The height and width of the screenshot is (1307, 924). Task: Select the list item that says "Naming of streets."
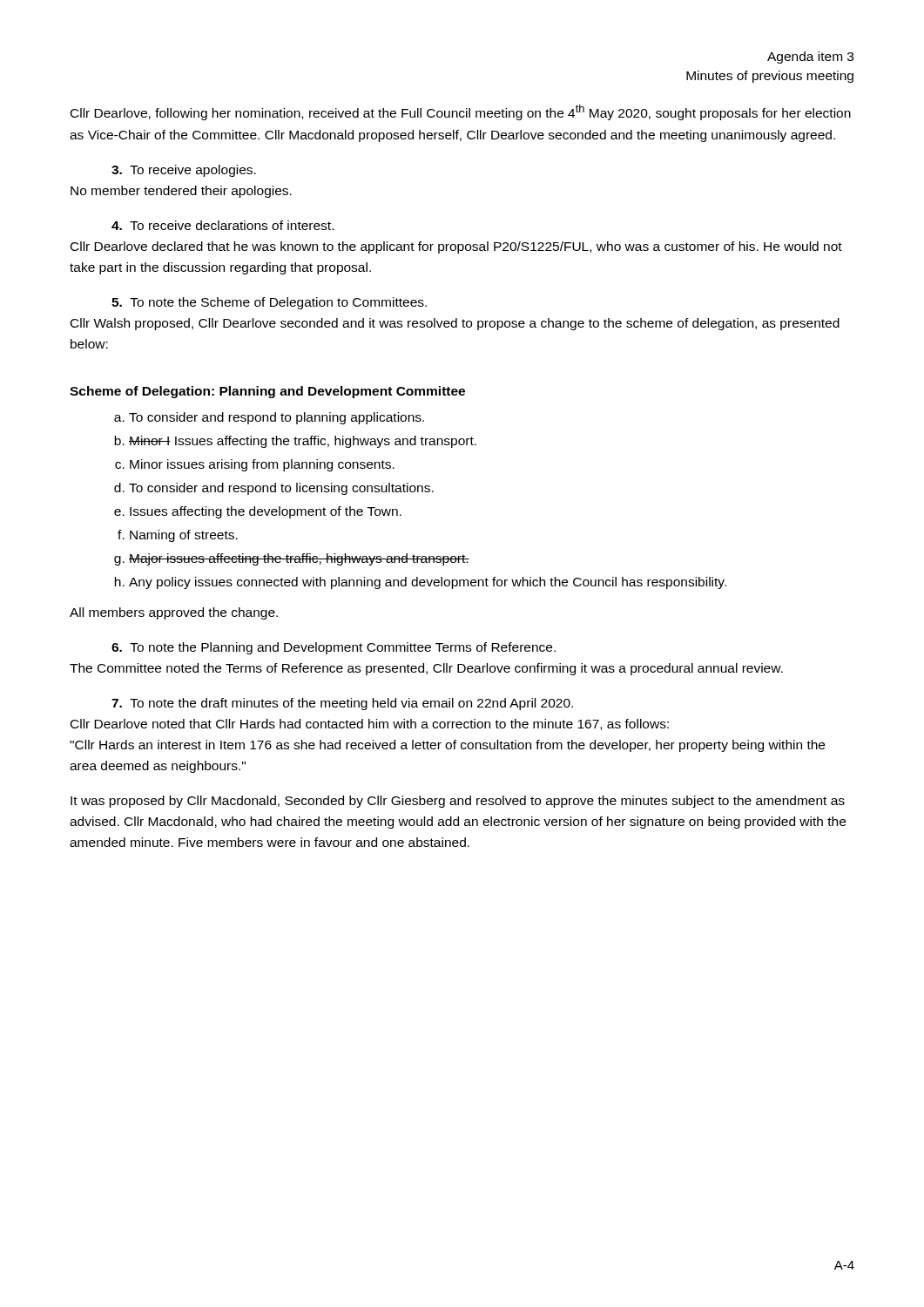coord(184,534)
